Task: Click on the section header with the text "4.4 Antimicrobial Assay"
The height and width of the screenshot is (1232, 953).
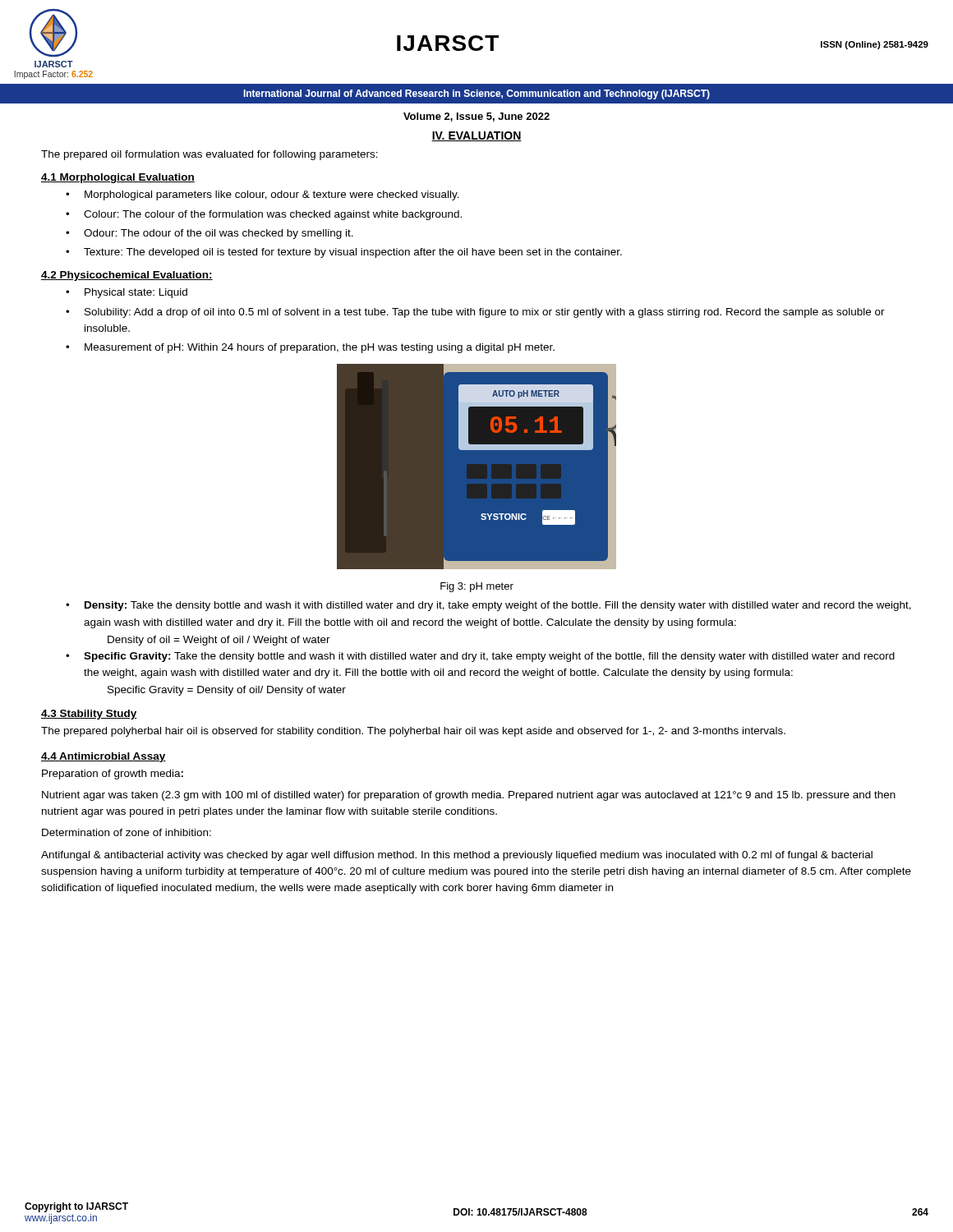Action: tap(103, 756)
